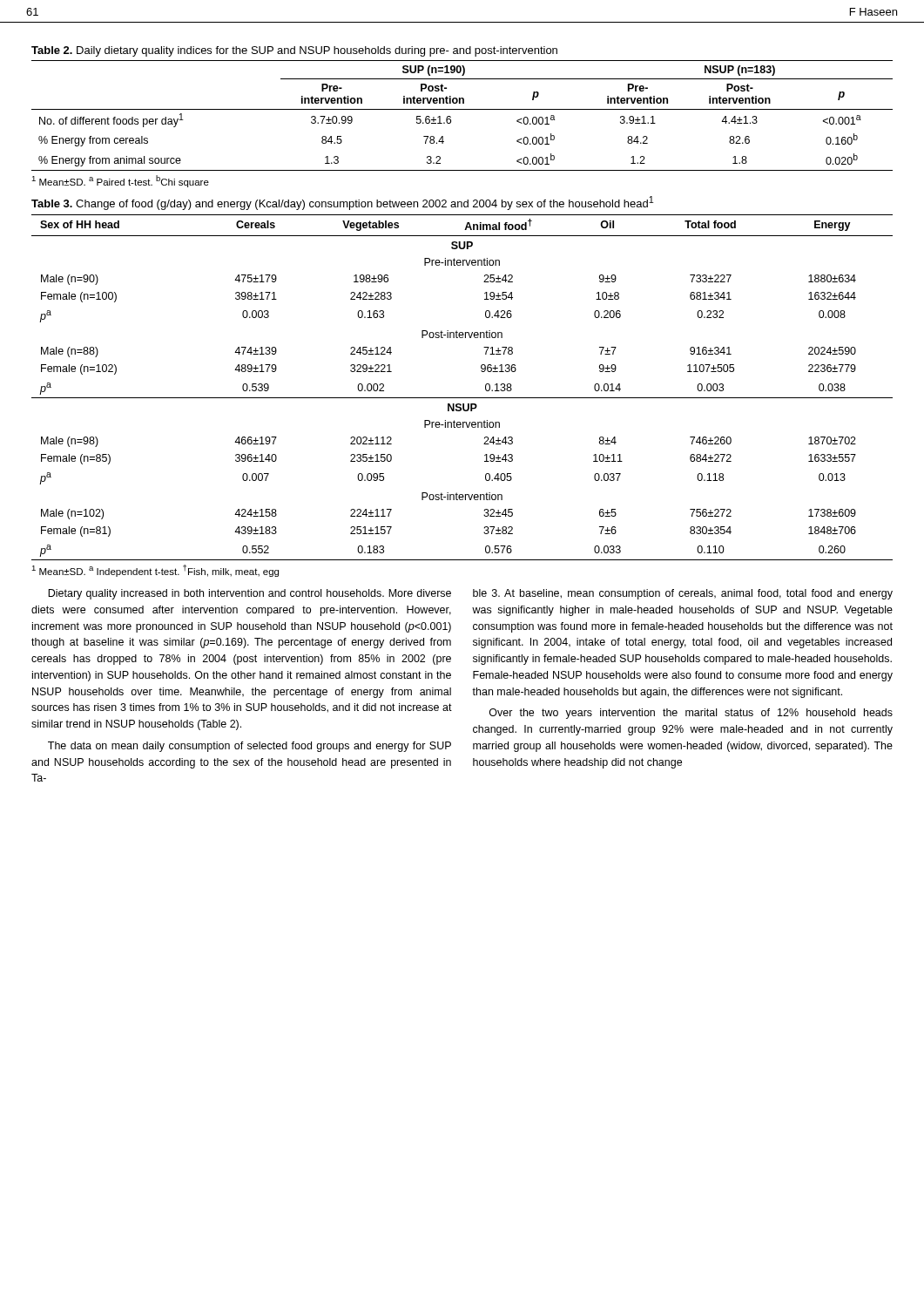This screenshot has height=1307, width=924.
Task: Locate the passage starting "The data on mean"
Action: pos(241,762)
